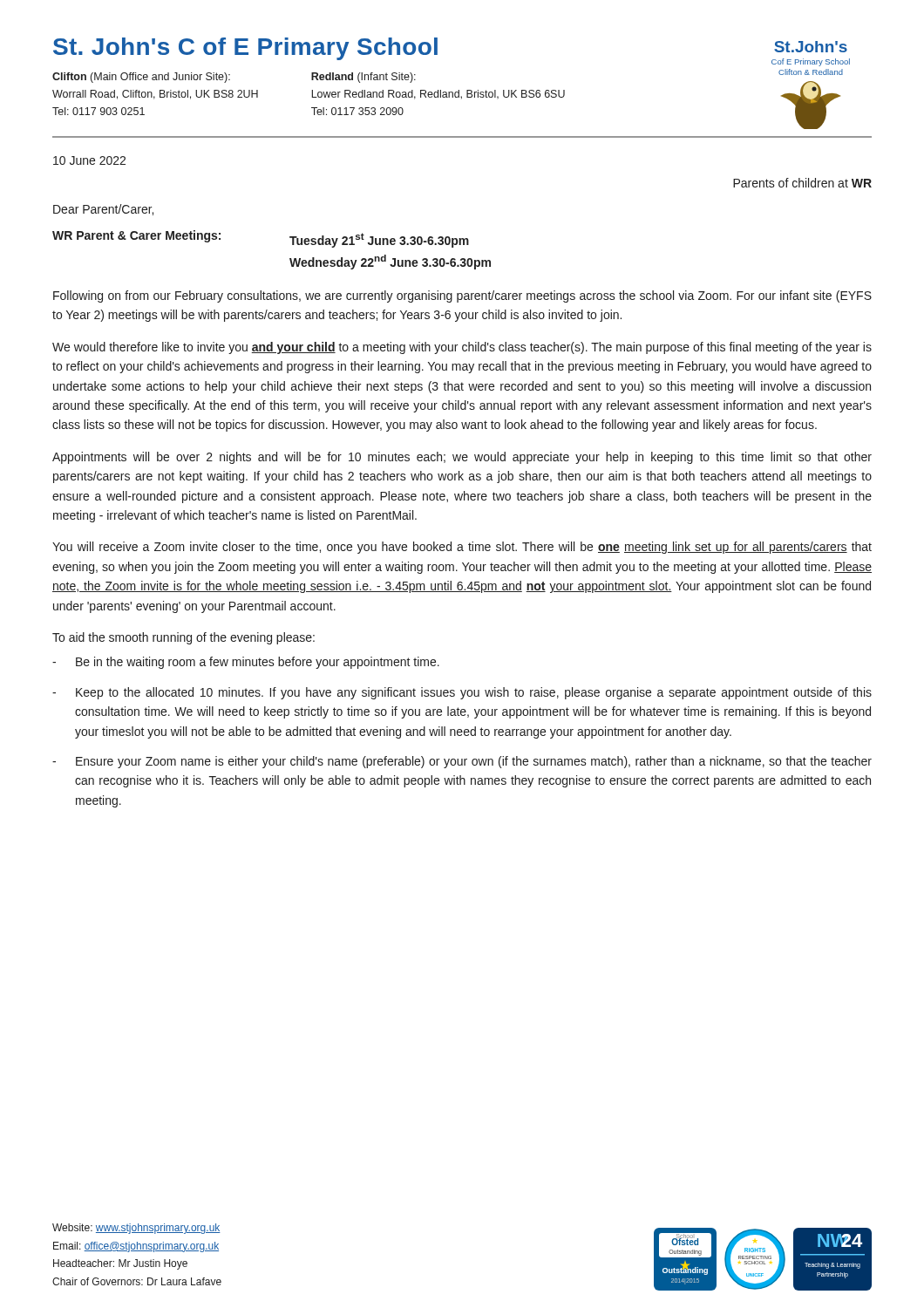
Task: Locate the block of text that opens with "- Keep to the"
Action: pyautogui.click(x=462, y=712)
